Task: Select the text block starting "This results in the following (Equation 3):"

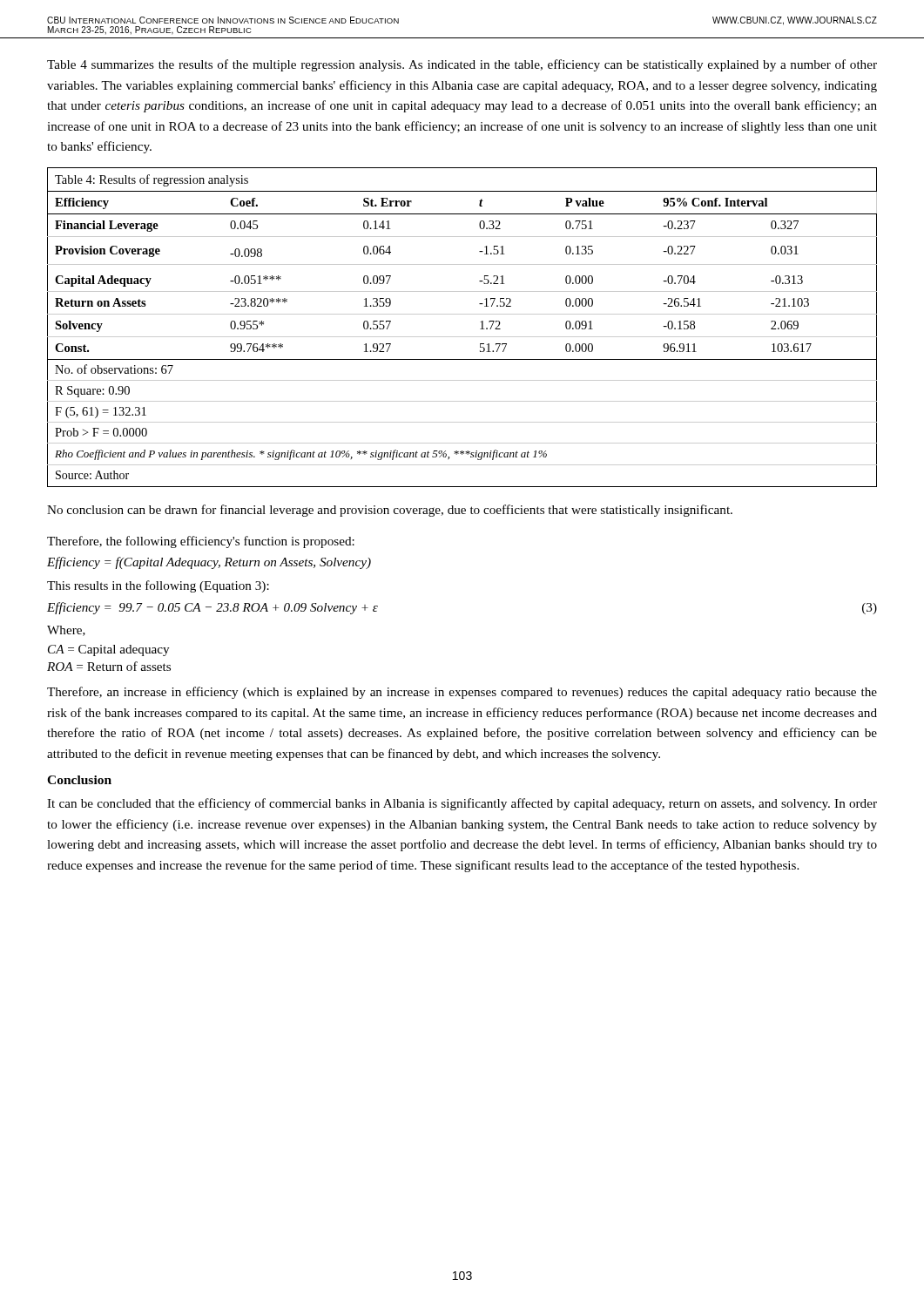Action: 158,585
